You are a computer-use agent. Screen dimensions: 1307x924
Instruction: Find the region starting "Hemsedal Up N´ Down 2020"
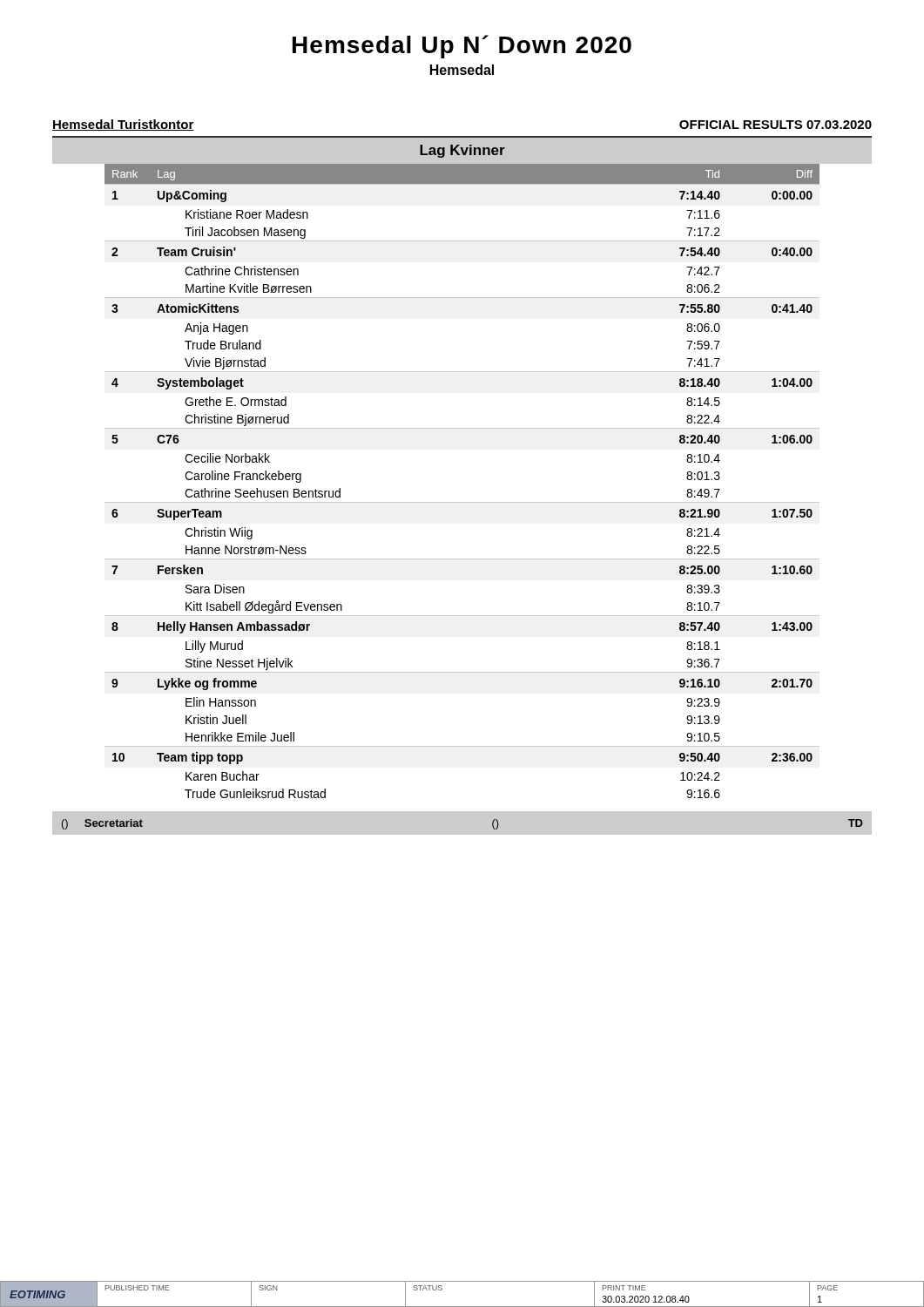(x=462, y=45)
